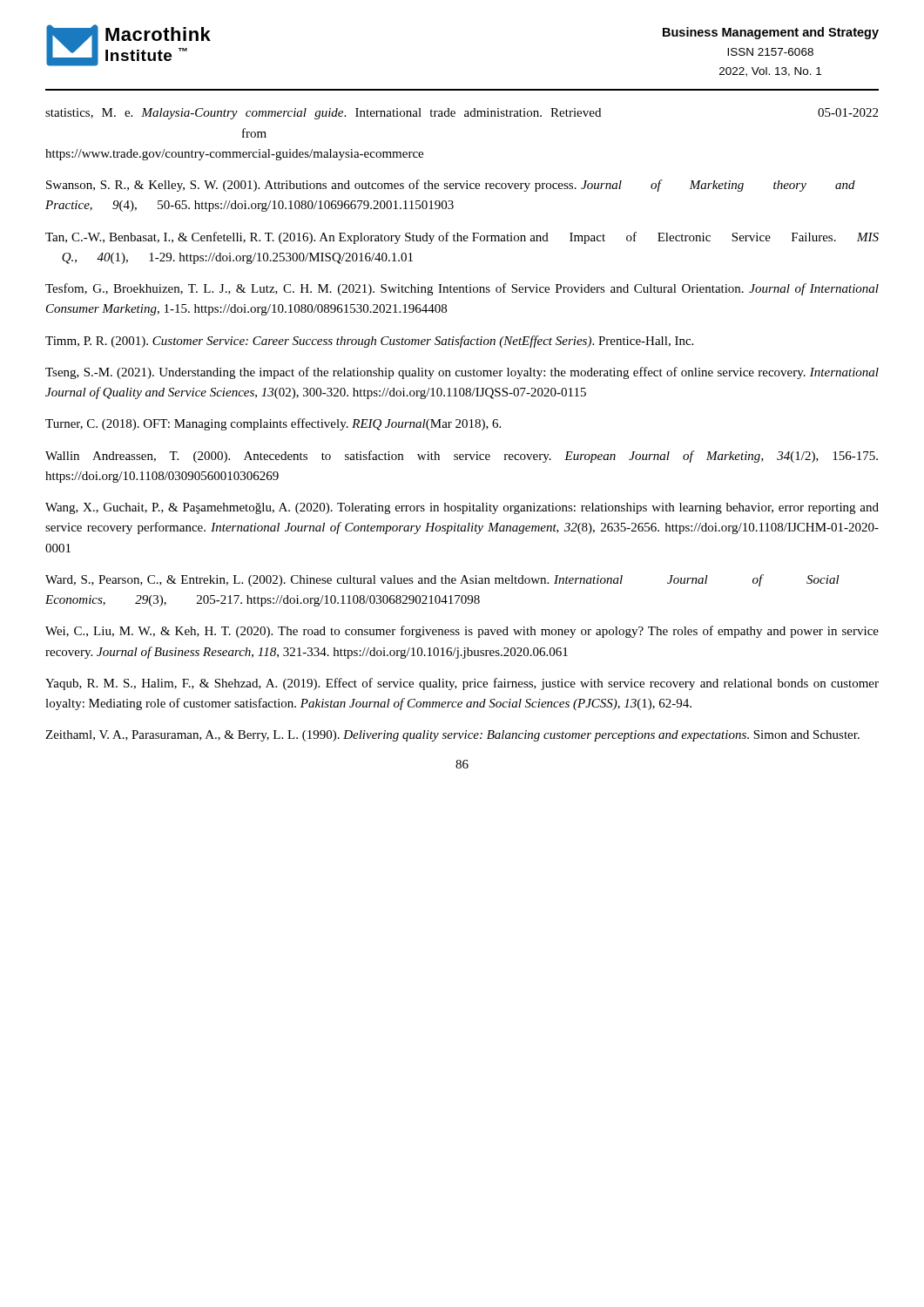The height and width of the screenshot is (1307, 924).
Task: Navigate to the text starting "Timm, P. R. (2001). Customer Service: Career Success"
Action: (x=370, y=340)
